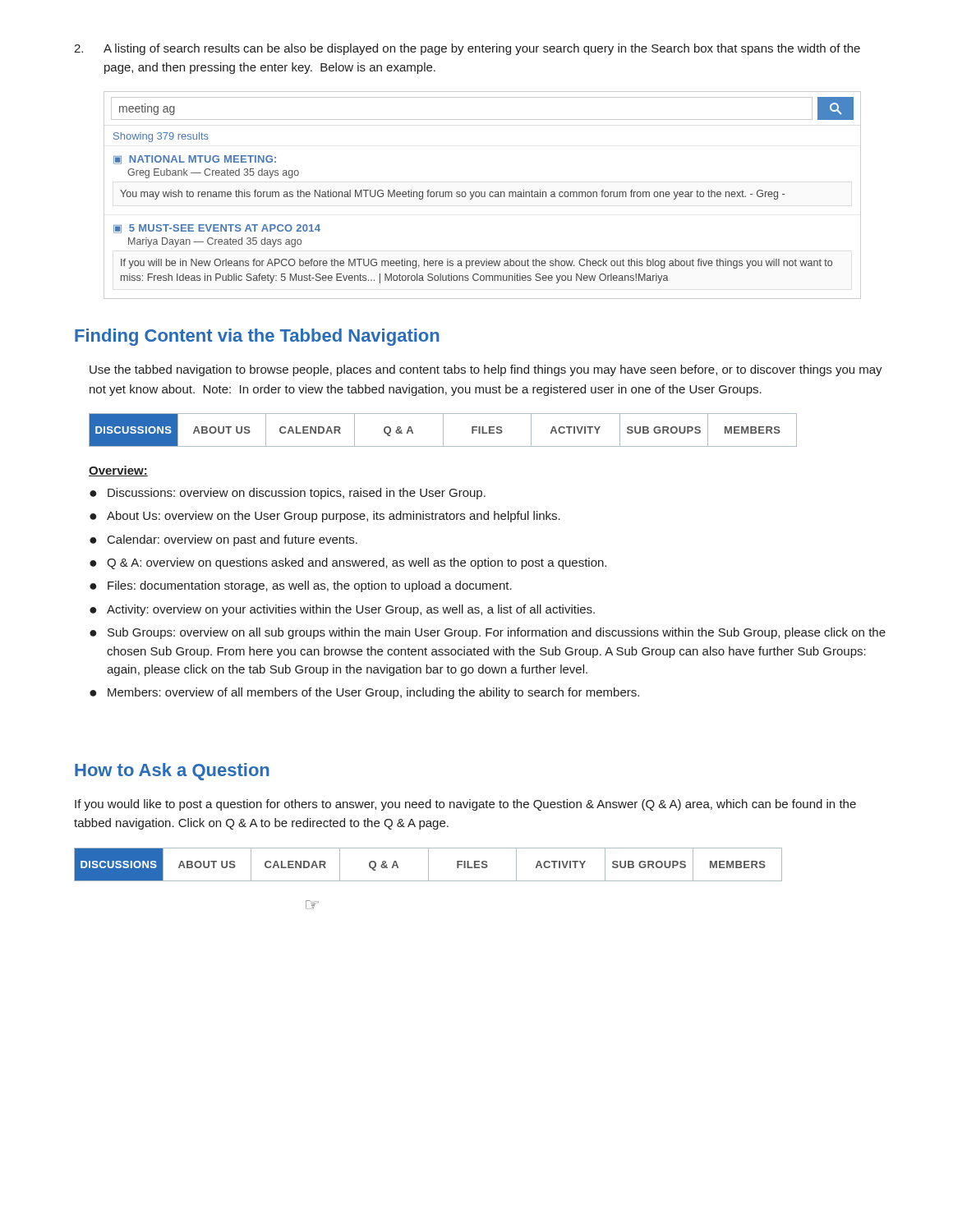Find the list item that says "● Q & A: overview"

(491, 563)
